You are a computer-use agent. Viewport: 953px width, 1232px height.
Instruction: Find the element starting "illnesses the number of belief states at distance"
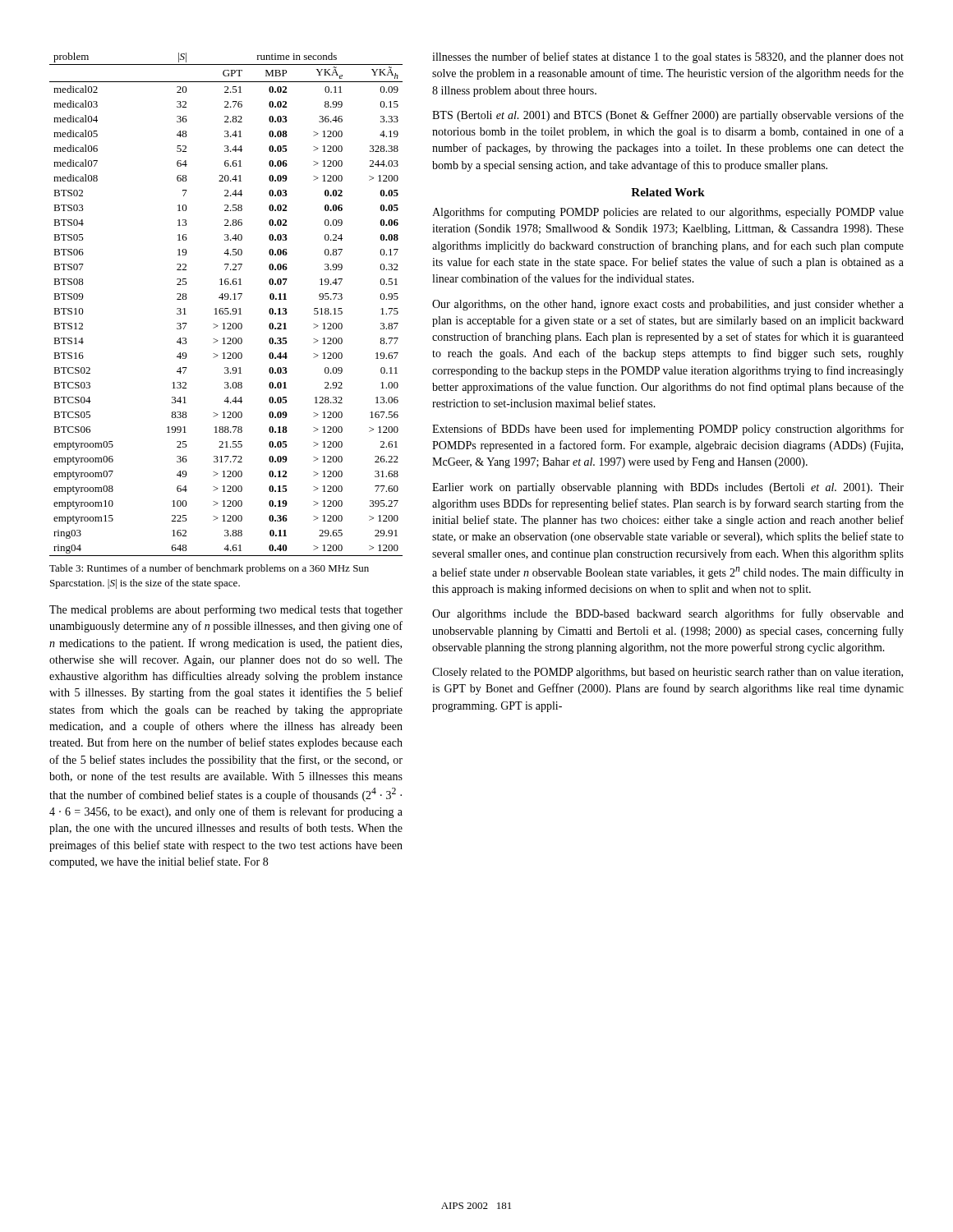[668, 74]
